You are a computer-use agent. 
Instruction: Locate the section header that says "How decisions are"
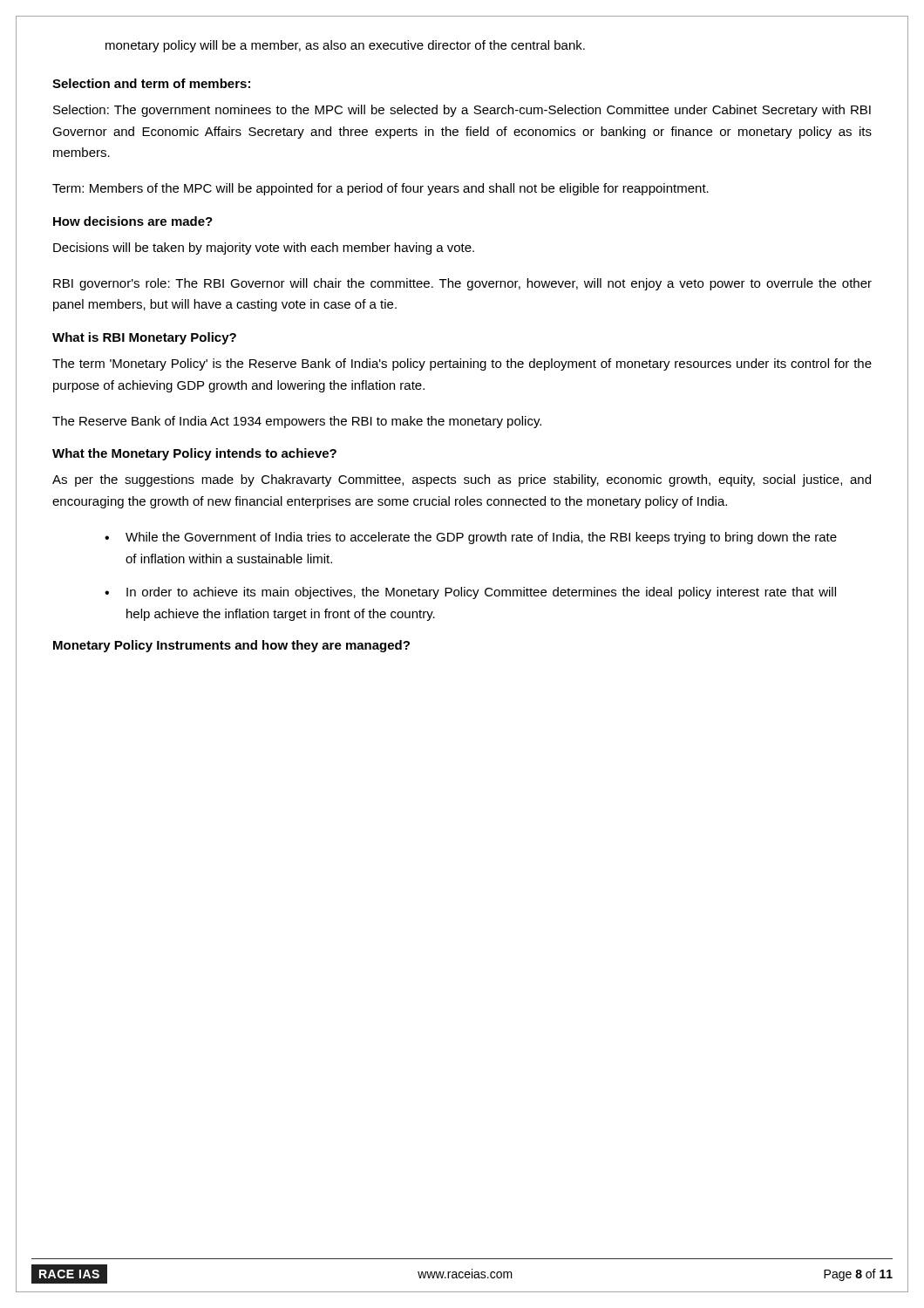tap(133, 221)
